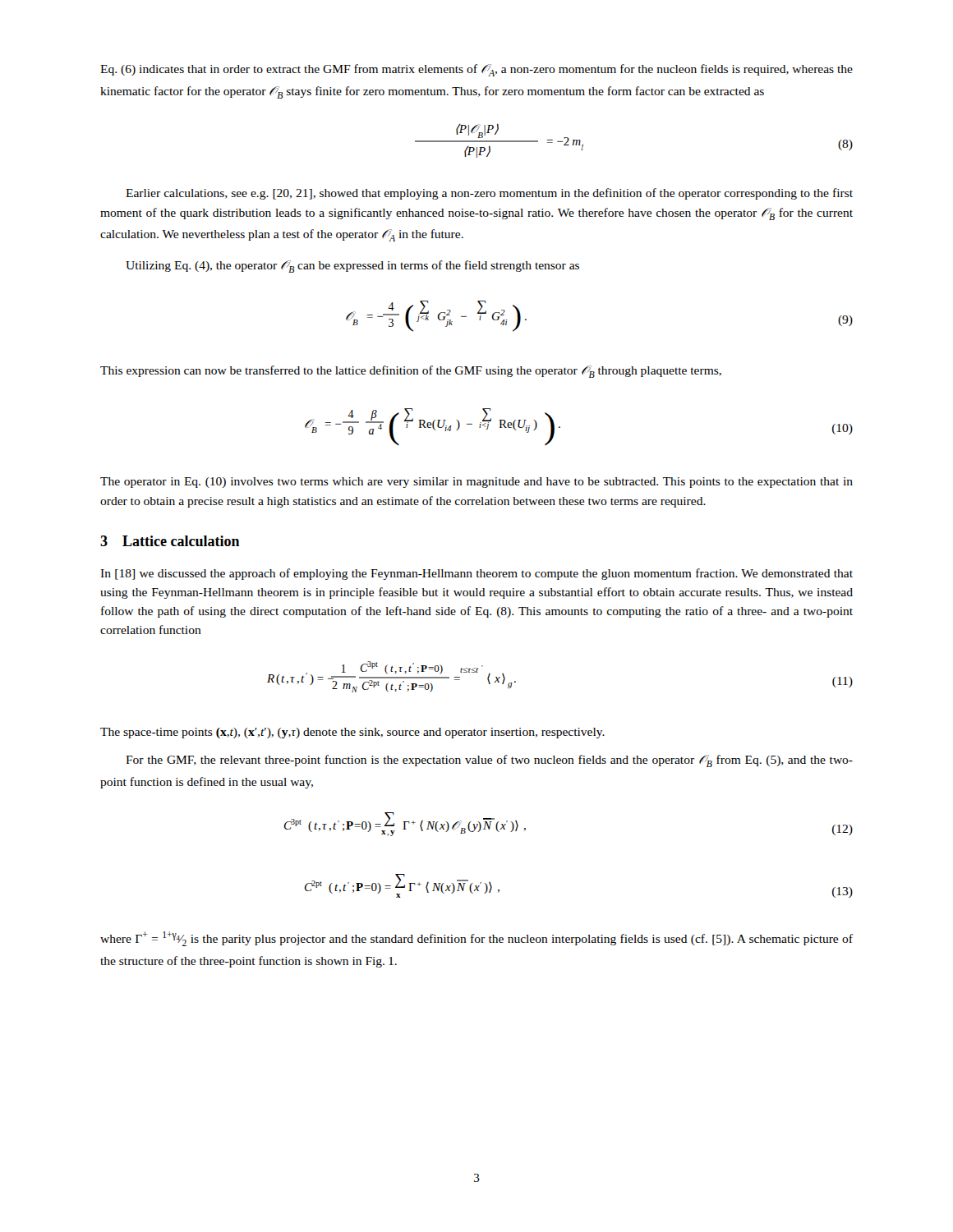Select the region starting "The operator in"
The image size is (953, 1232).
click(476, 491)
